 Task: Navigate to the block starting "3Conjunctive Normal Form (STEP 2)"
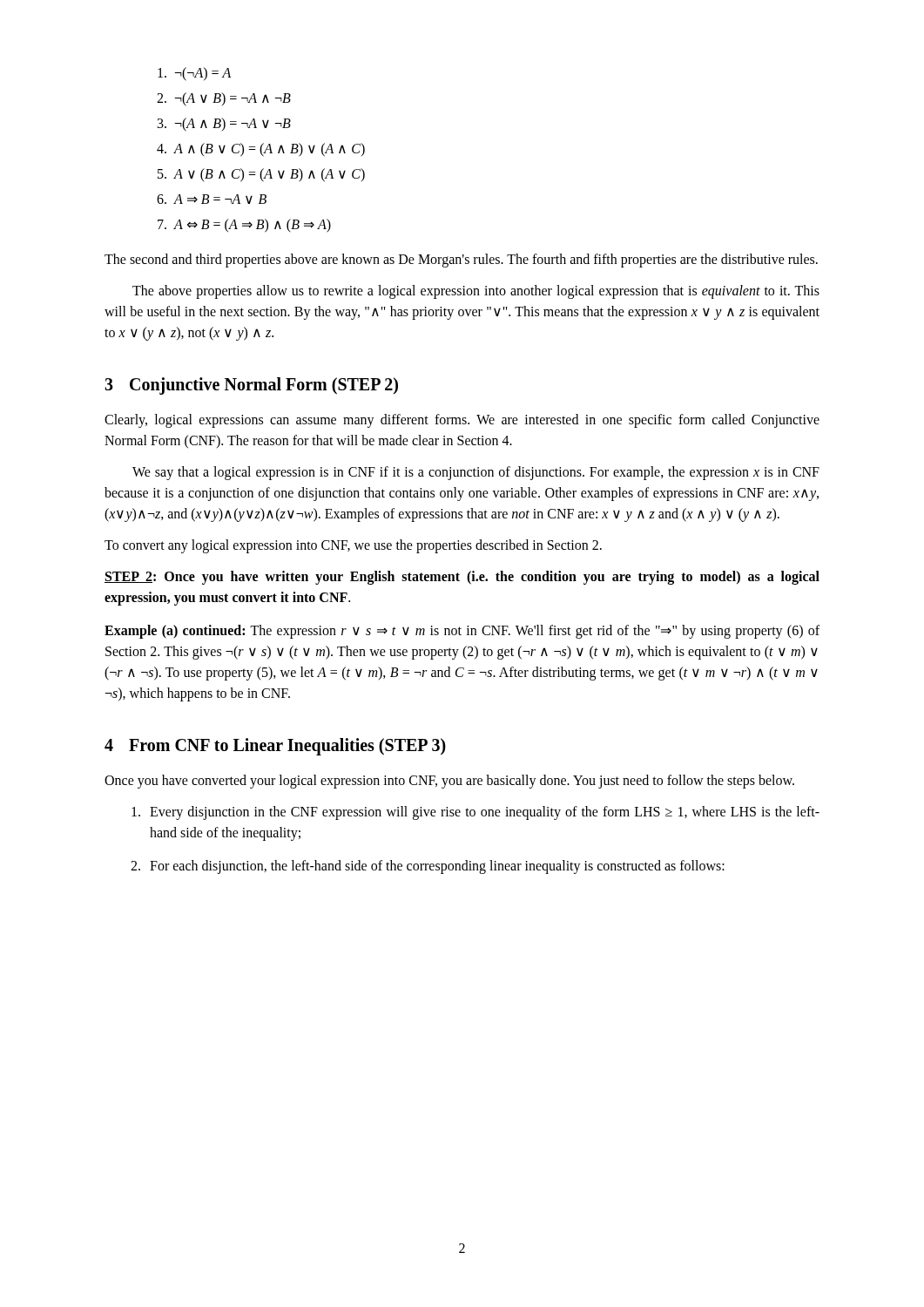252,384
